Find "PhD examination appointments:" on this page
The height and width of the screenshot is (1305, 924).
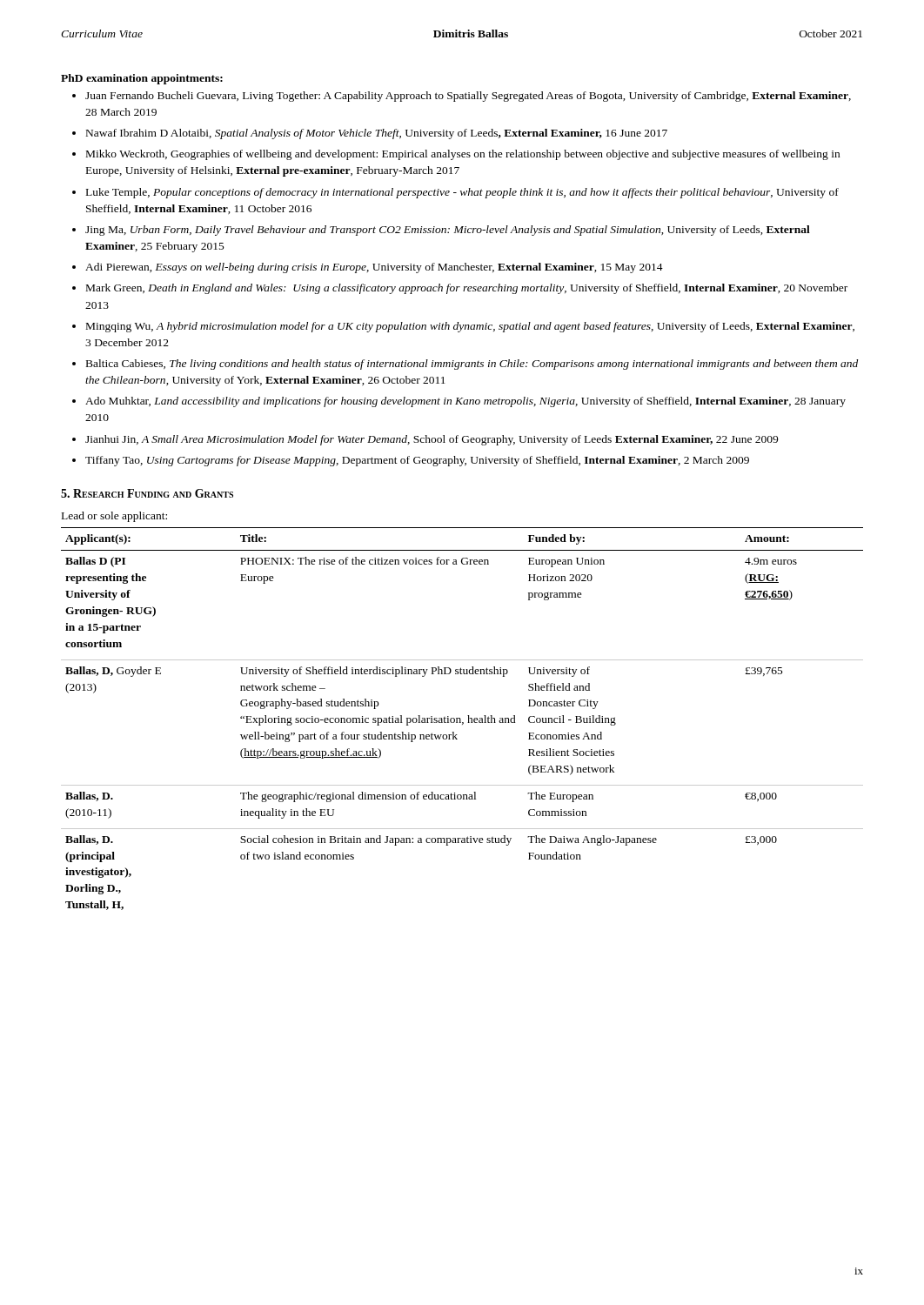[142, 78]
